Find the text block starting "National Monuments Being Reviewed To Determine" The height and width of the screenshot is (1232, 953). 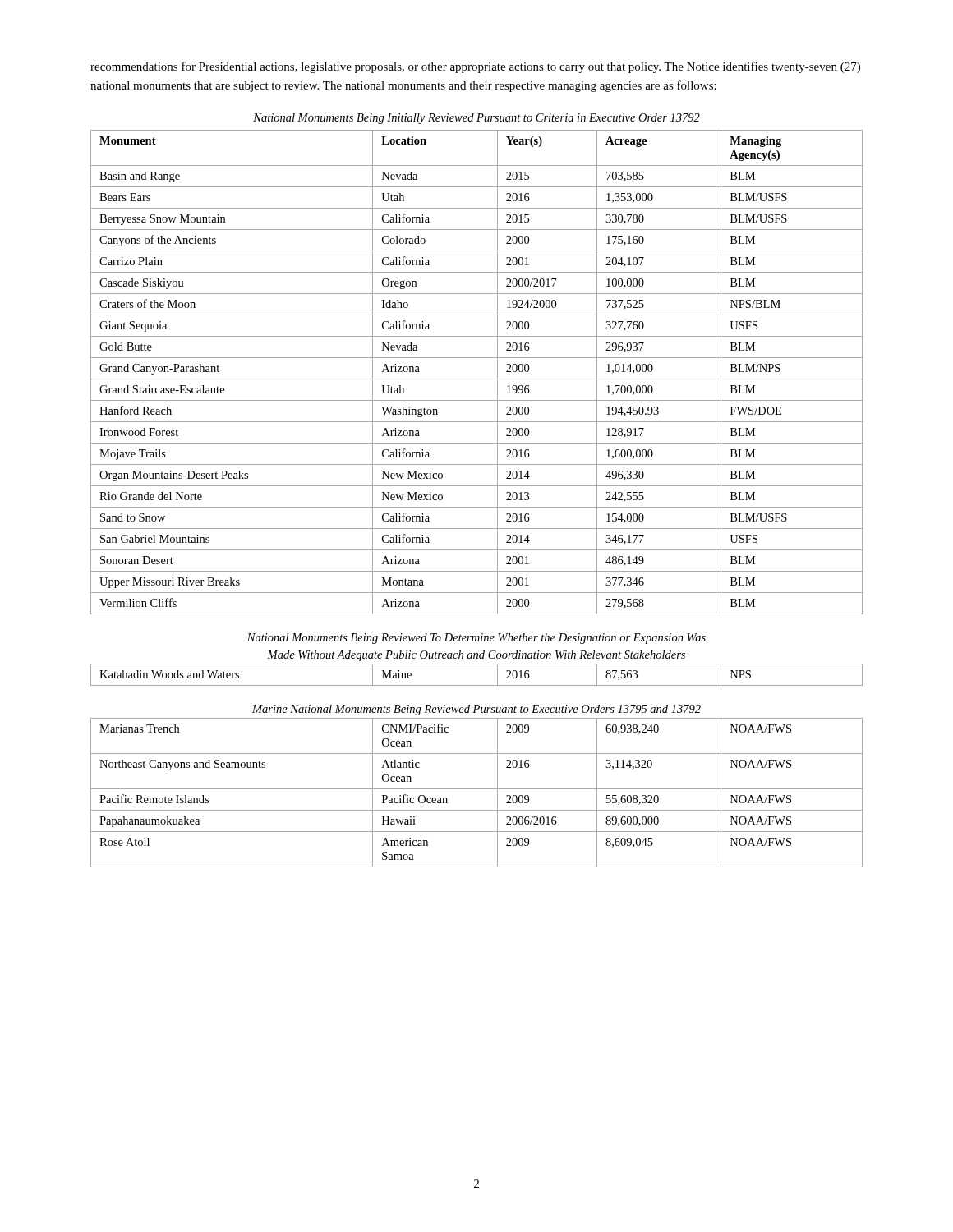[476, 646]
